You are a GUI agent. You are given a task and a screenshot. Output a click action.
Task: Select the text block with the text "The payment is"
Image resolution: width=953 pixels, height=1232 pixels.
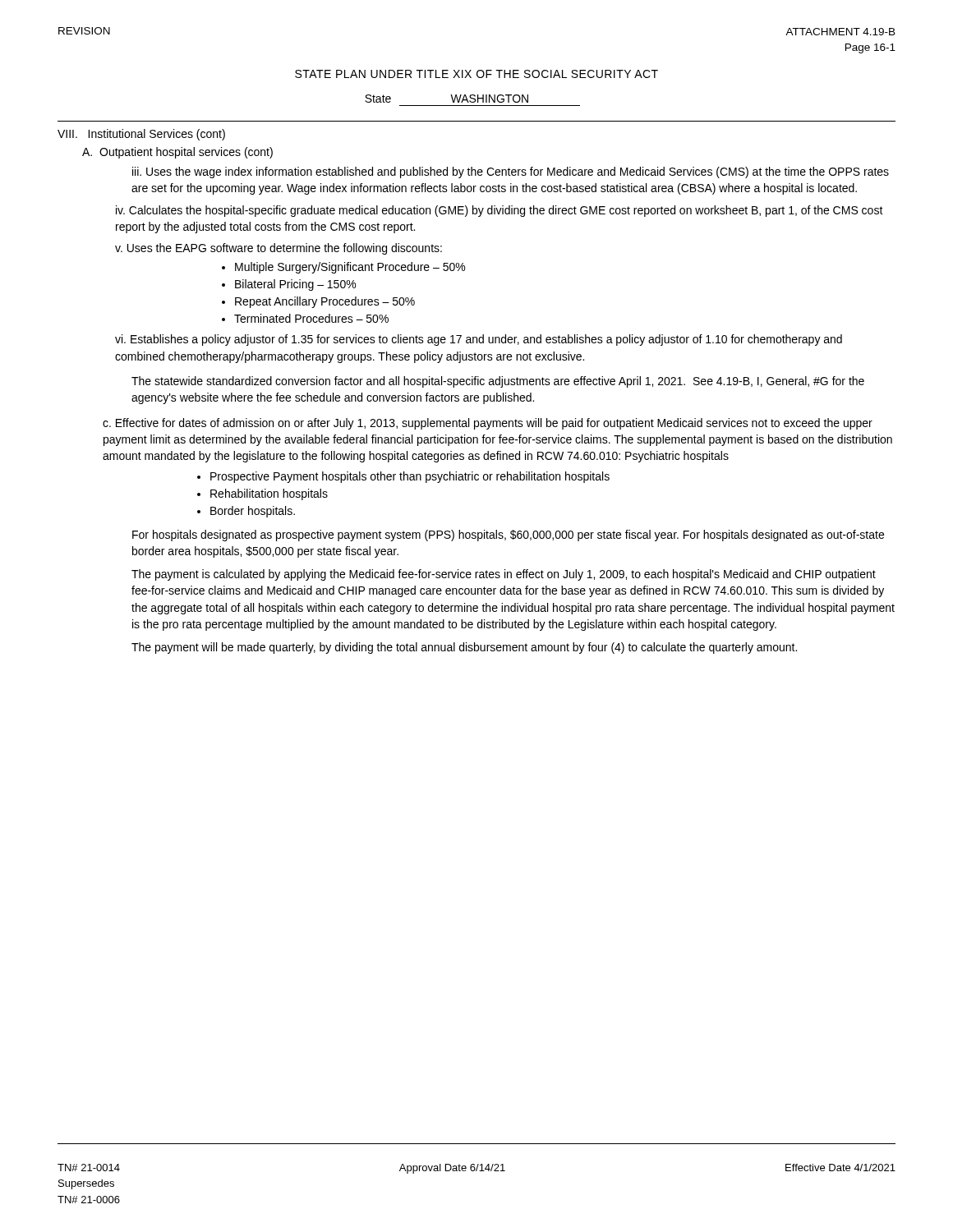(513, 599)
